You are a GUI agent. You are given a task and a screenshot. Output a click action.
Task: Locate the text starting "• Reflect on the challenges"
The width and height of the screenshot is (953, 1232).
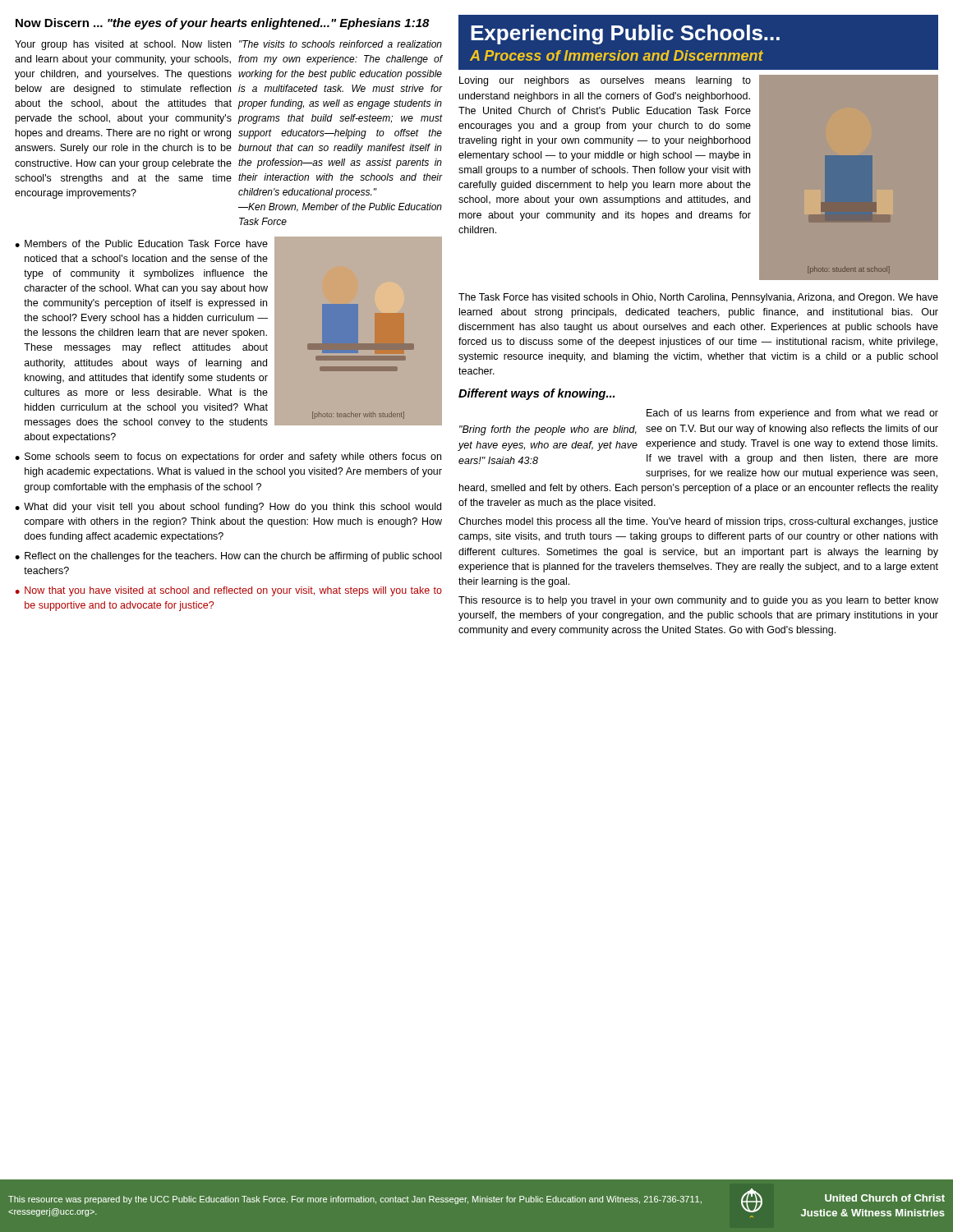(228, 564)
